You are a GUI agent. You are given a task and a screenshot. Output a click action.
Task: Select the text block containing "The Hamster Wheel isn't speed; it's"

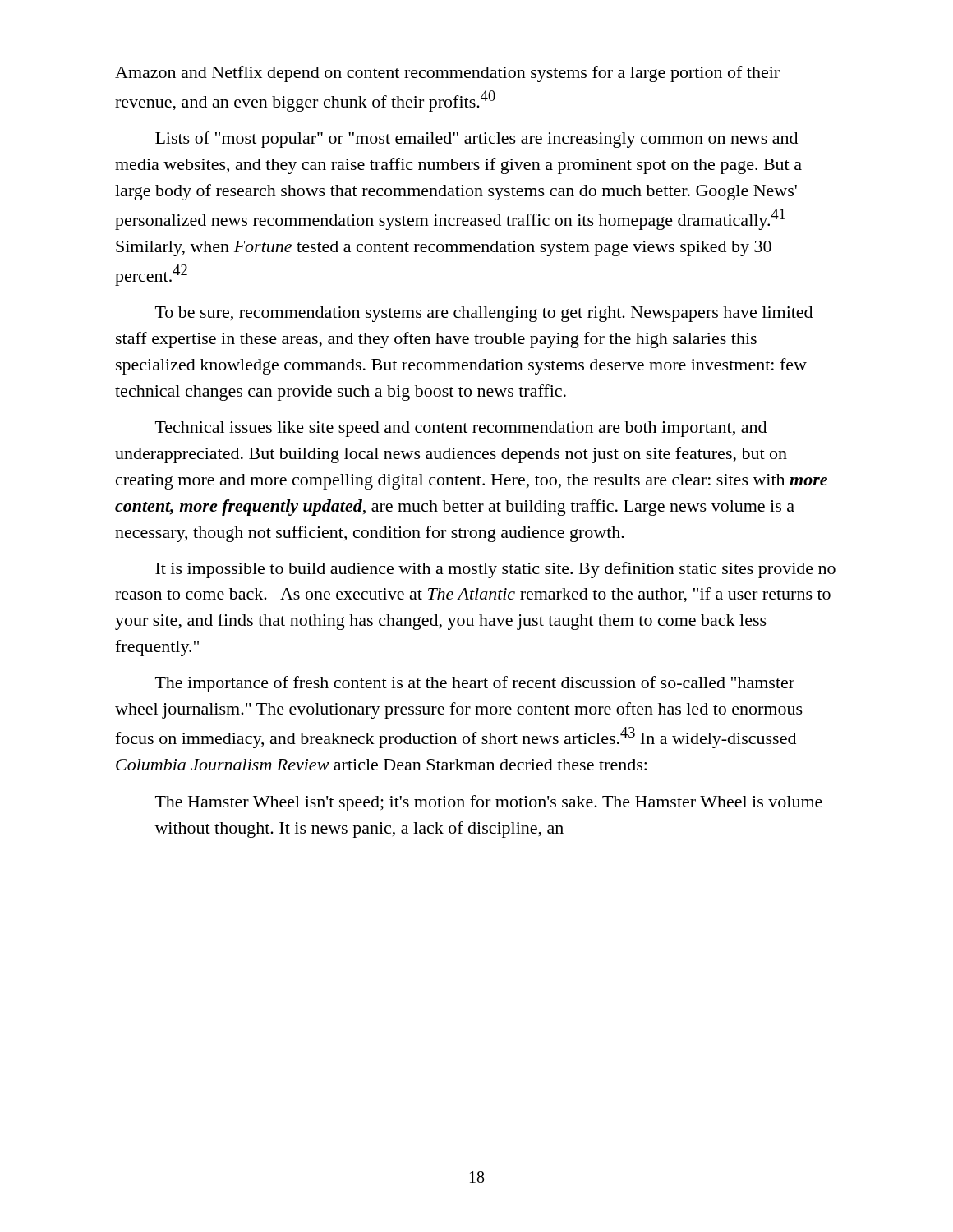click(496, 815)
